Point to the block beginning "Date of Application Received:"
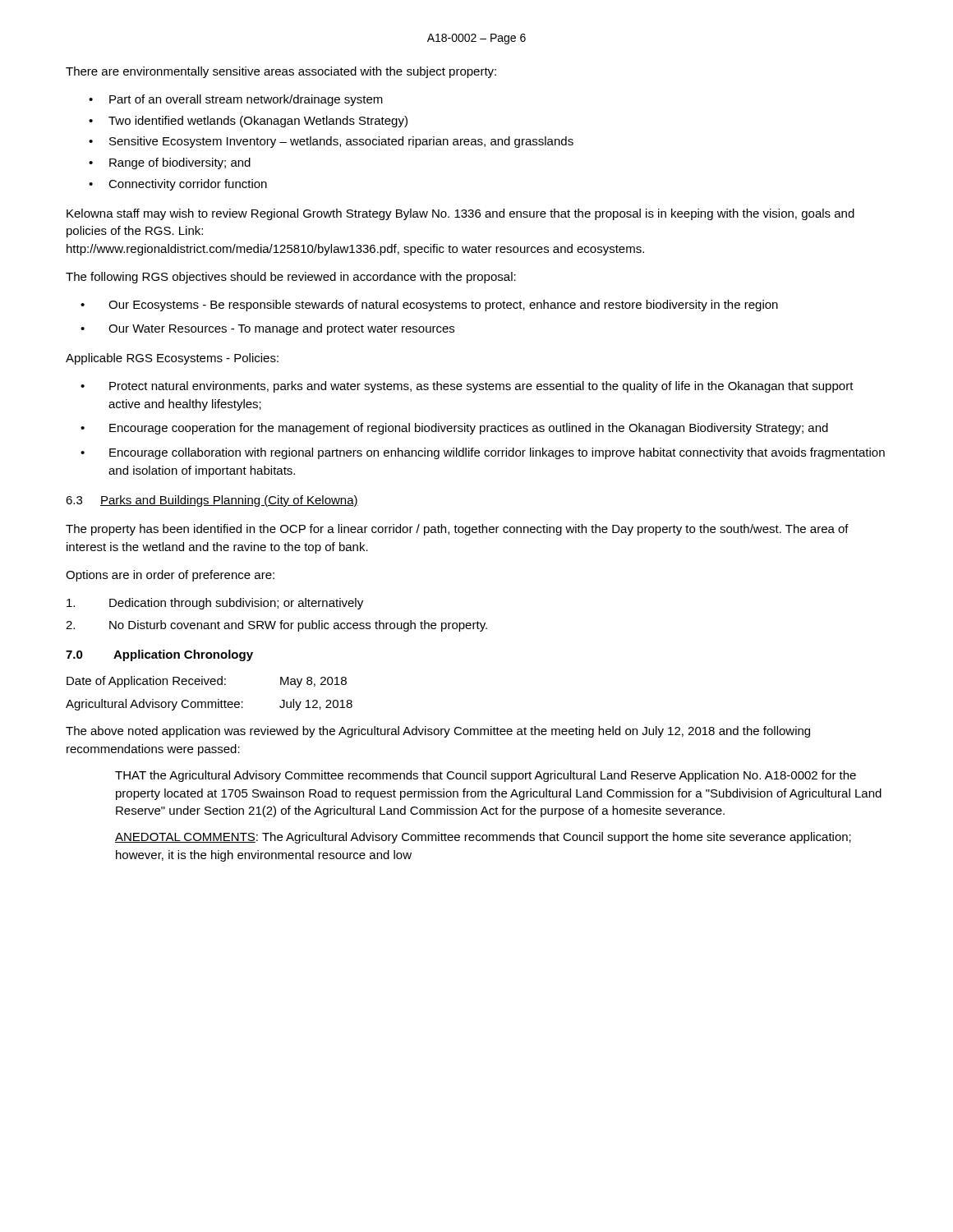 pos(207,682)
